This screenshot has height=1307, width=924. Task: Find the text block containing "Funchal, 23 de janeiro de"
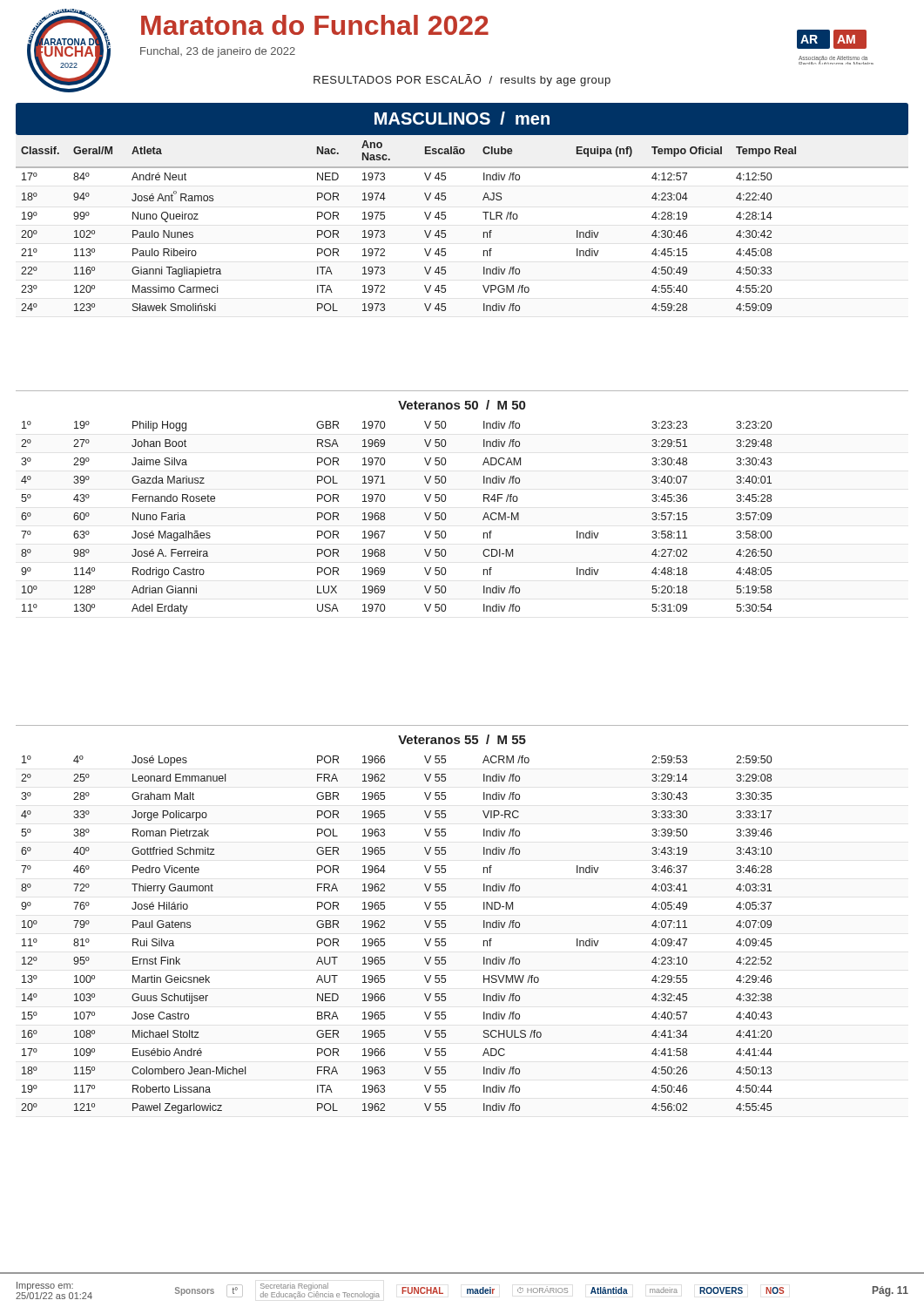coord(217,51)
